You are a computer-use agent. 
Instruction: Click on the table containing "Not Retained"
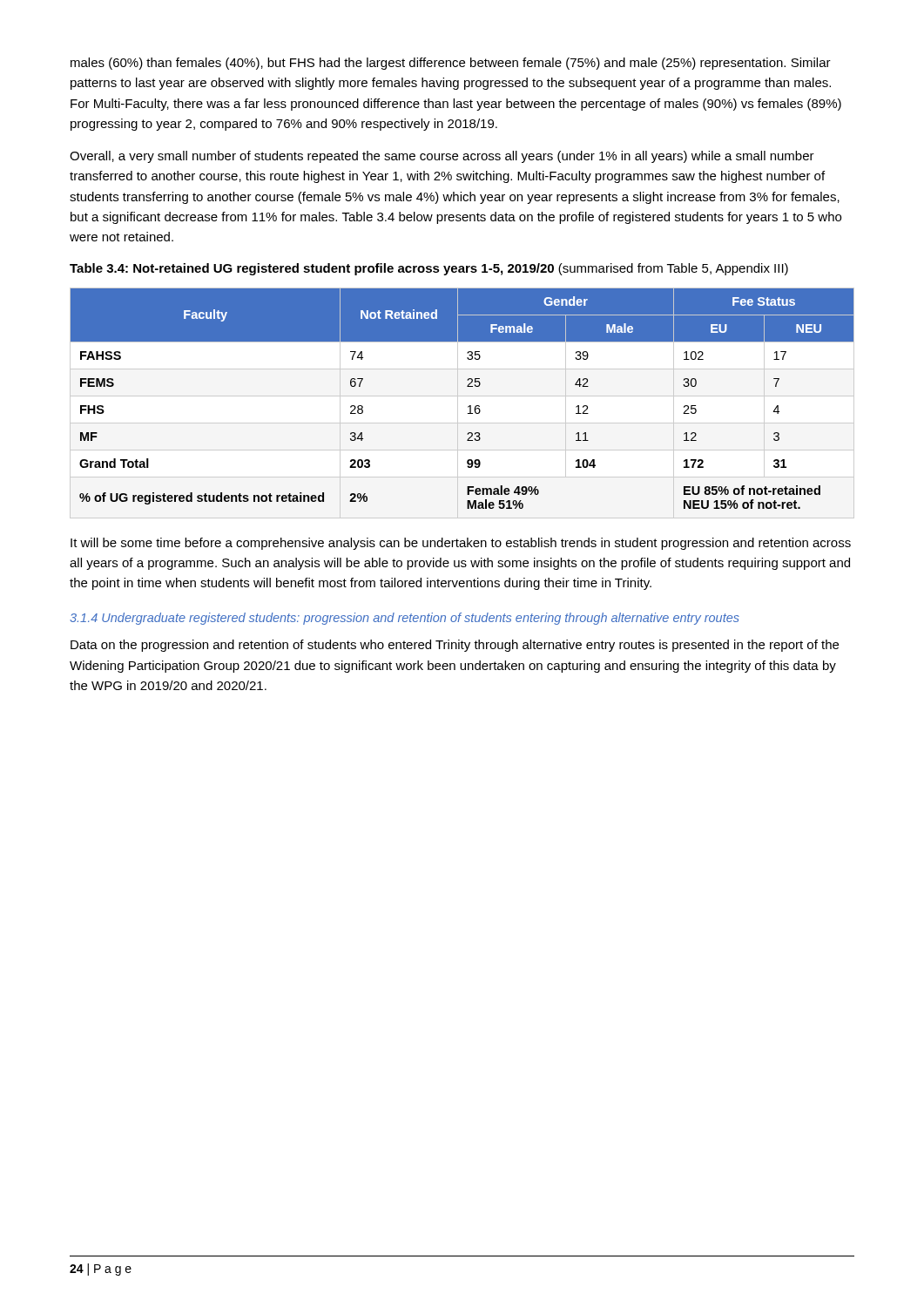(x=462, y=403)
